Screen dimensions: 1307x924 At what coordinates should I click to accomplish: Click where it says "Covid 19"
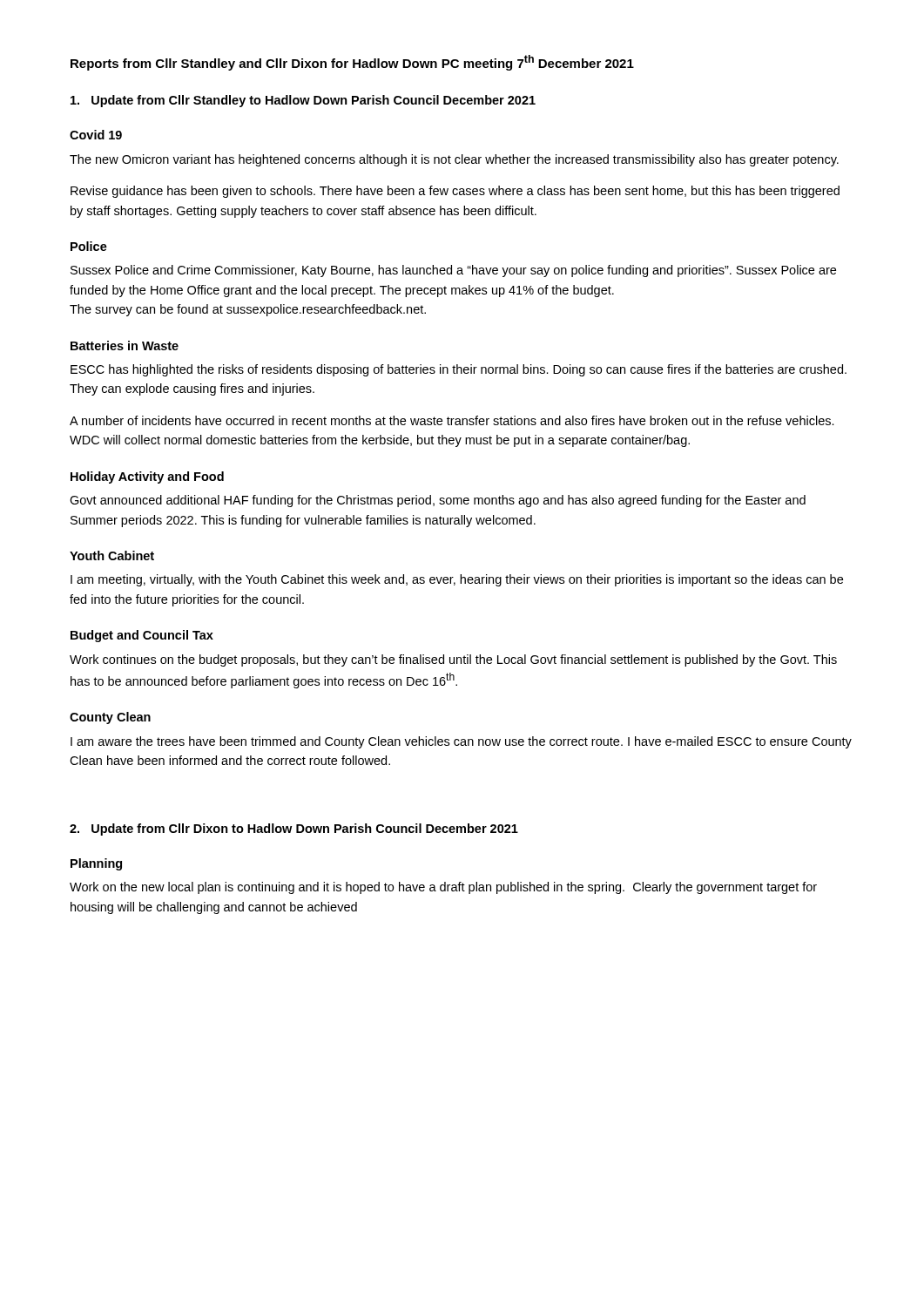[x=96, y=135]
